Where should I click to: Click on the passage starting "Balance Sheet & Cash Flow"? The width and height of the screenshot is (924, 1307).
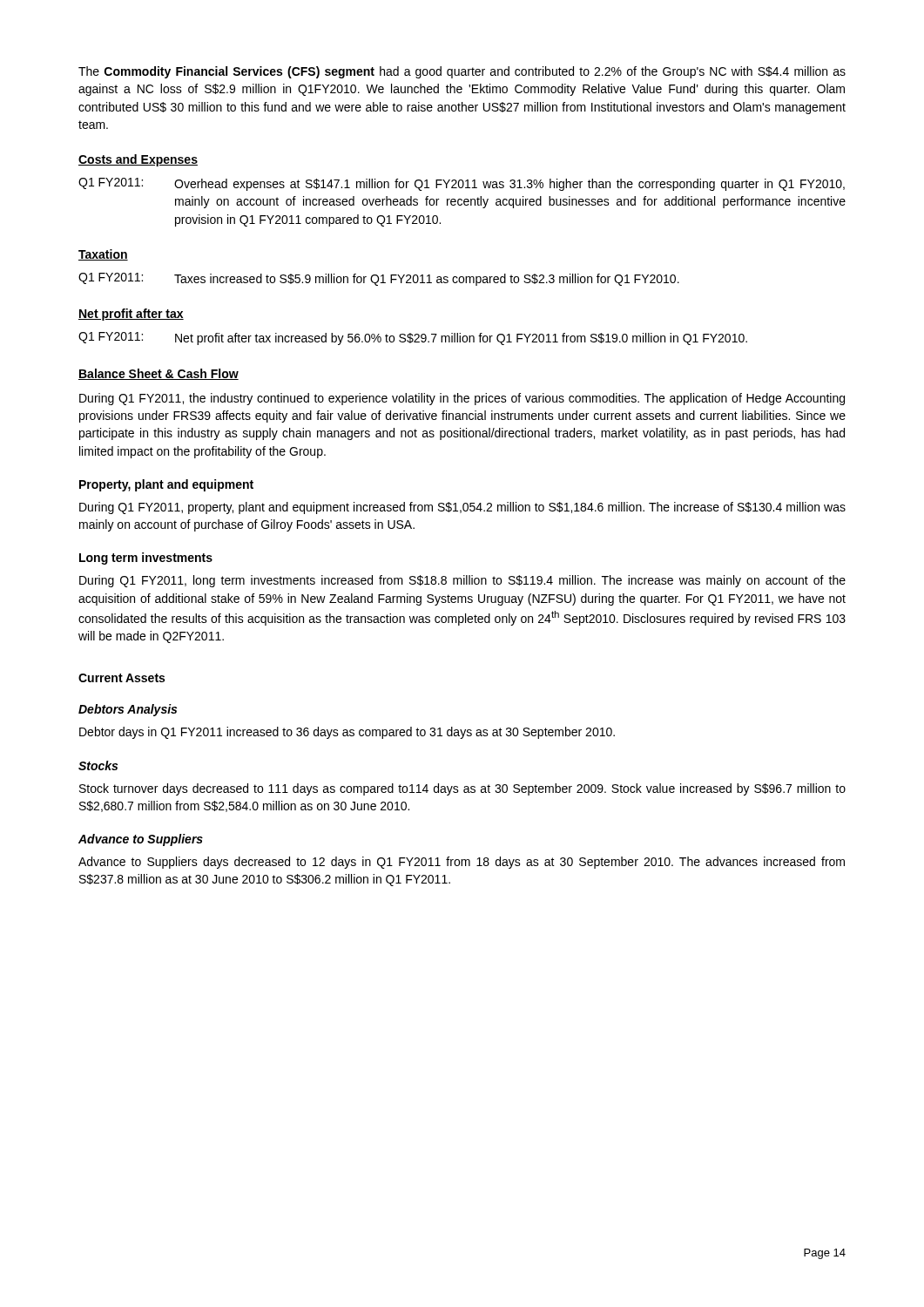point(158,373)
